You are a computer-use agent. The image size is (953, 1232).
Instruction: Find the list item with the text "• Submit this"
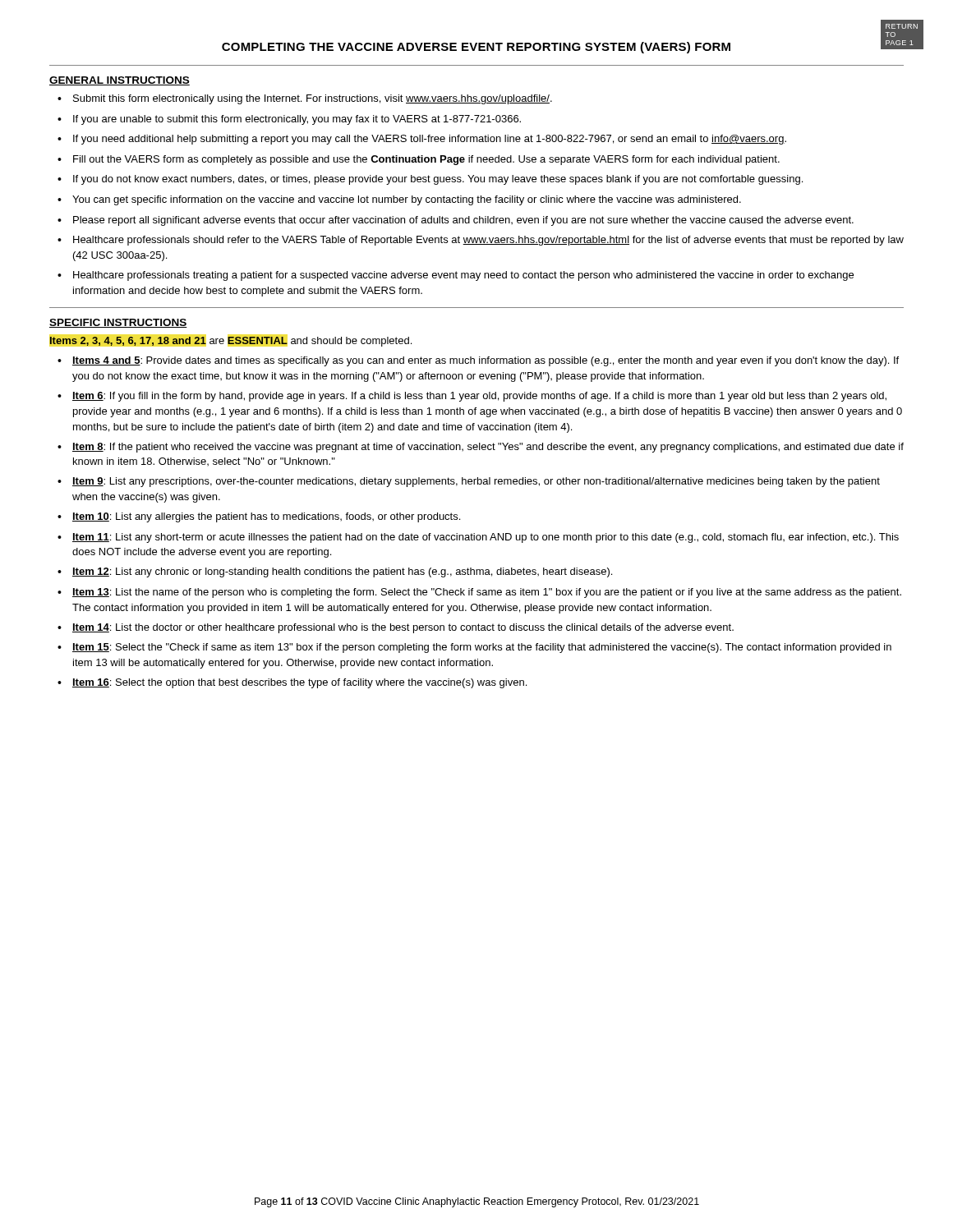point(476,99)
